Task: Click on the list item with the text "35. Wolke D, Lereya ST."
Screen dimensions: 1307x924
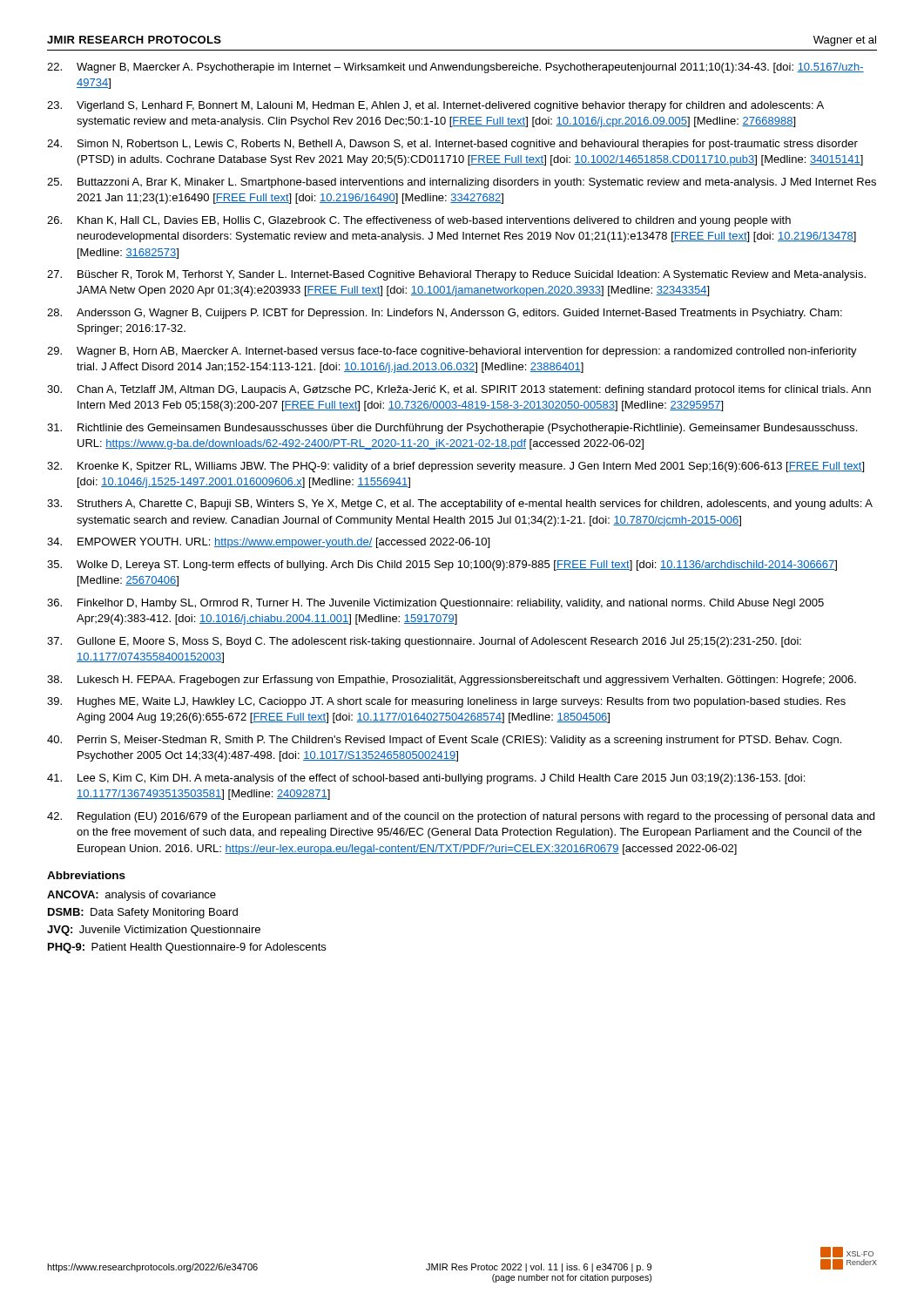Action: 462,573
